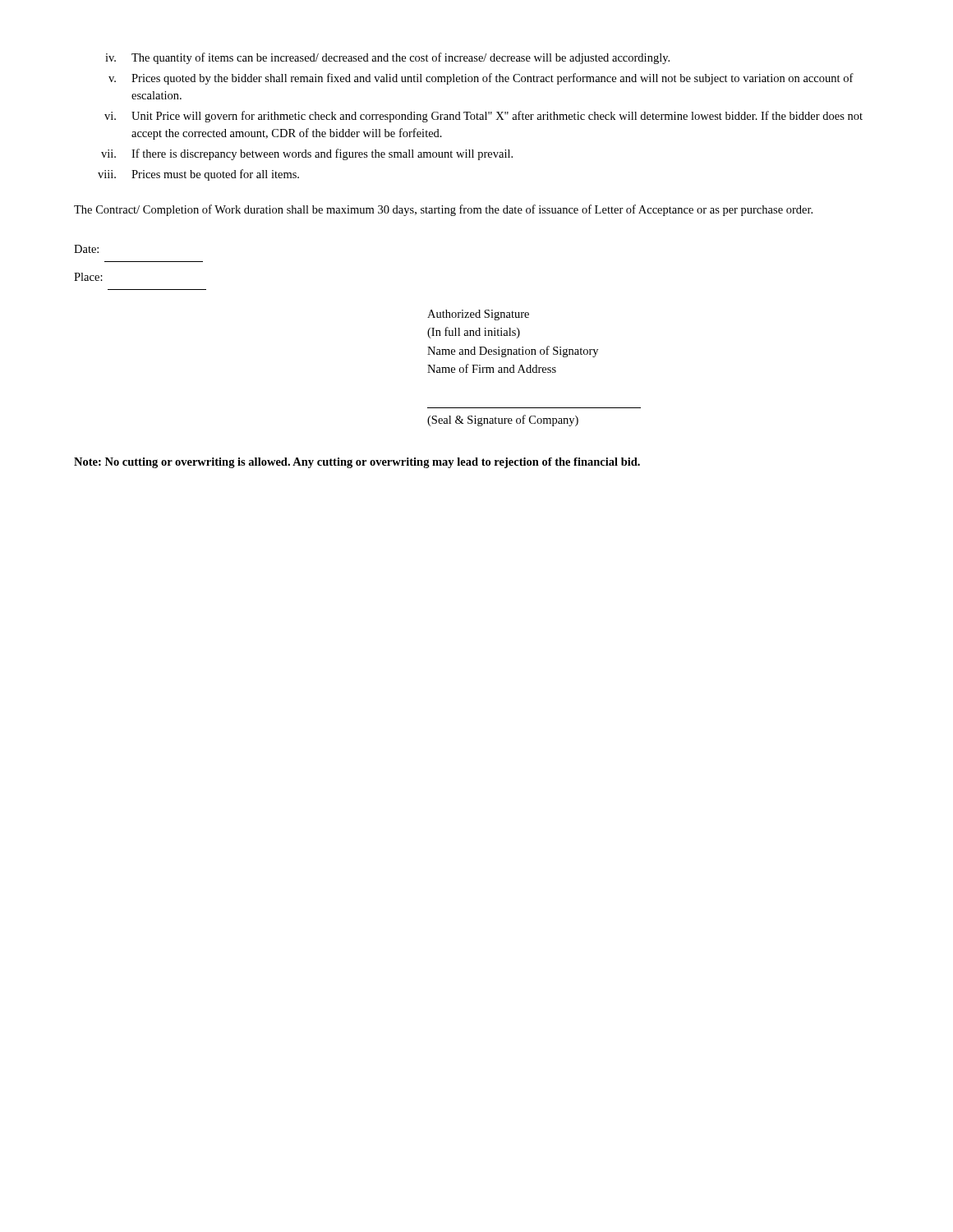
Task: Where does it say "(Seal & Signature of Company)"?
Action: (x=503, y=421)
